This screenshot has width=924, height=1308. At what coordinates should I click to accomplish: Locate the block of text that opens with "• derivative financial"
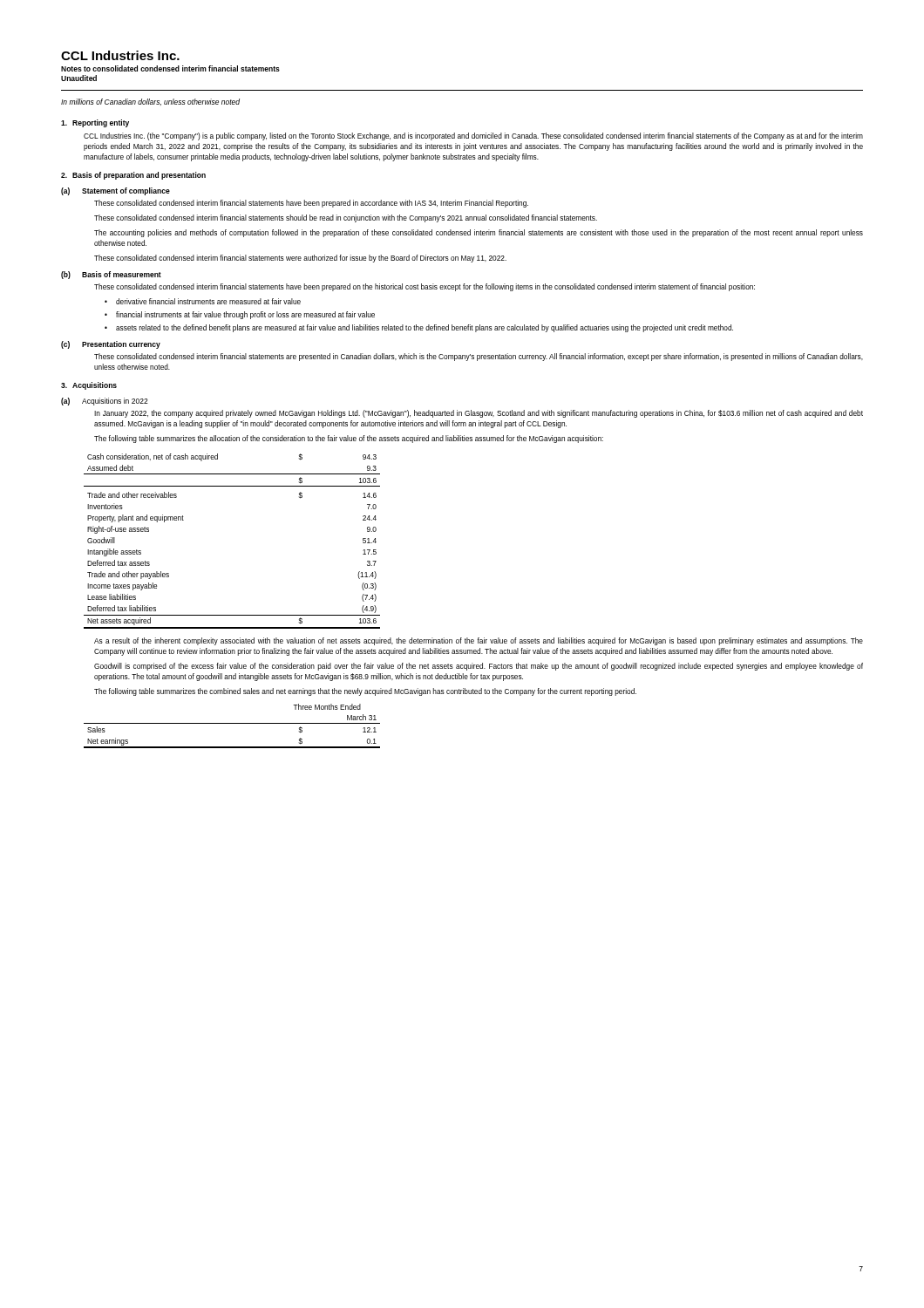click(x=203, y=302)
